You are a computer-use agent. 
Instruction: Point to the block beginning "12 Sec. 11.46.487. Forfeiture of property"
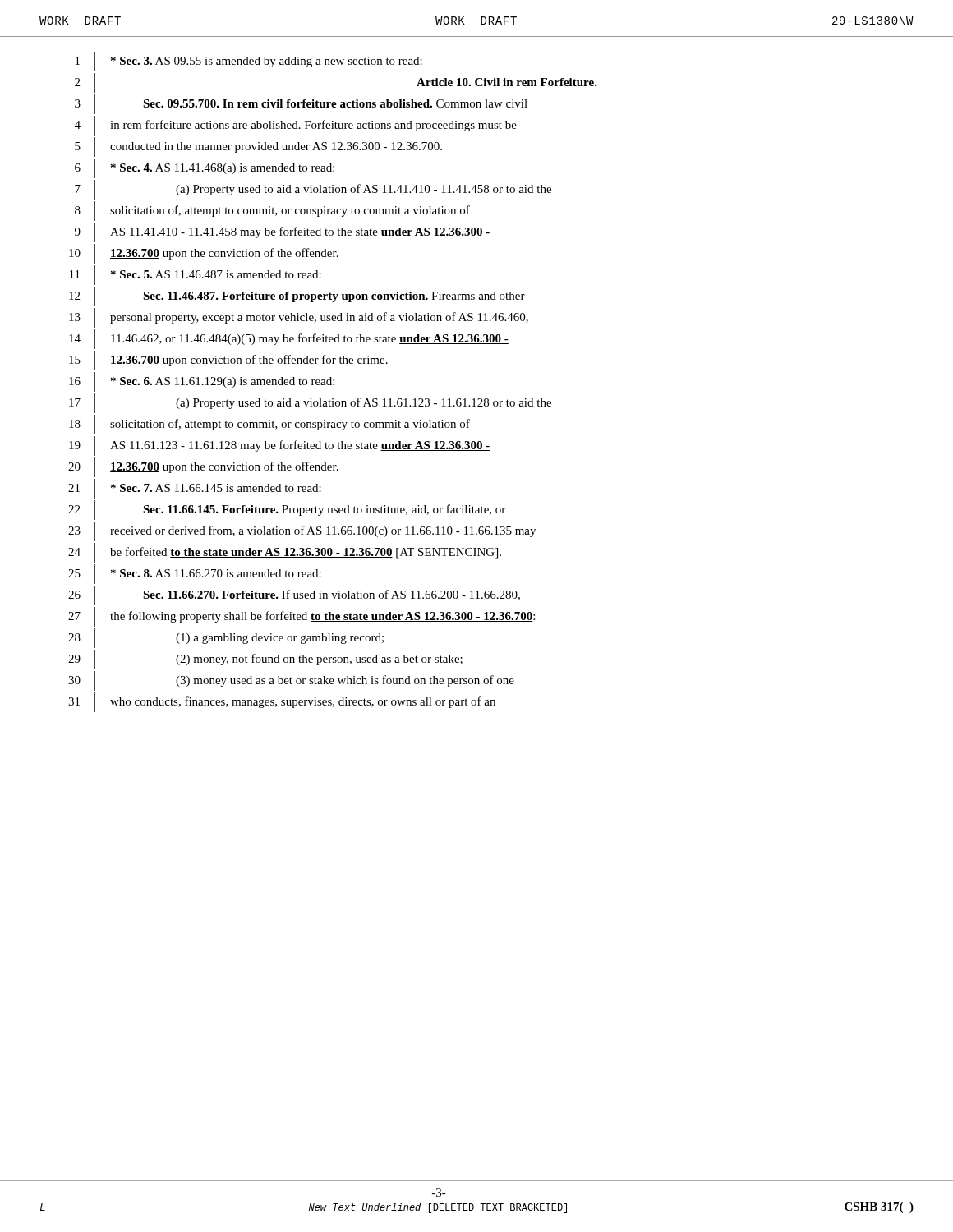pyautogui.click(x=476, y=329)
